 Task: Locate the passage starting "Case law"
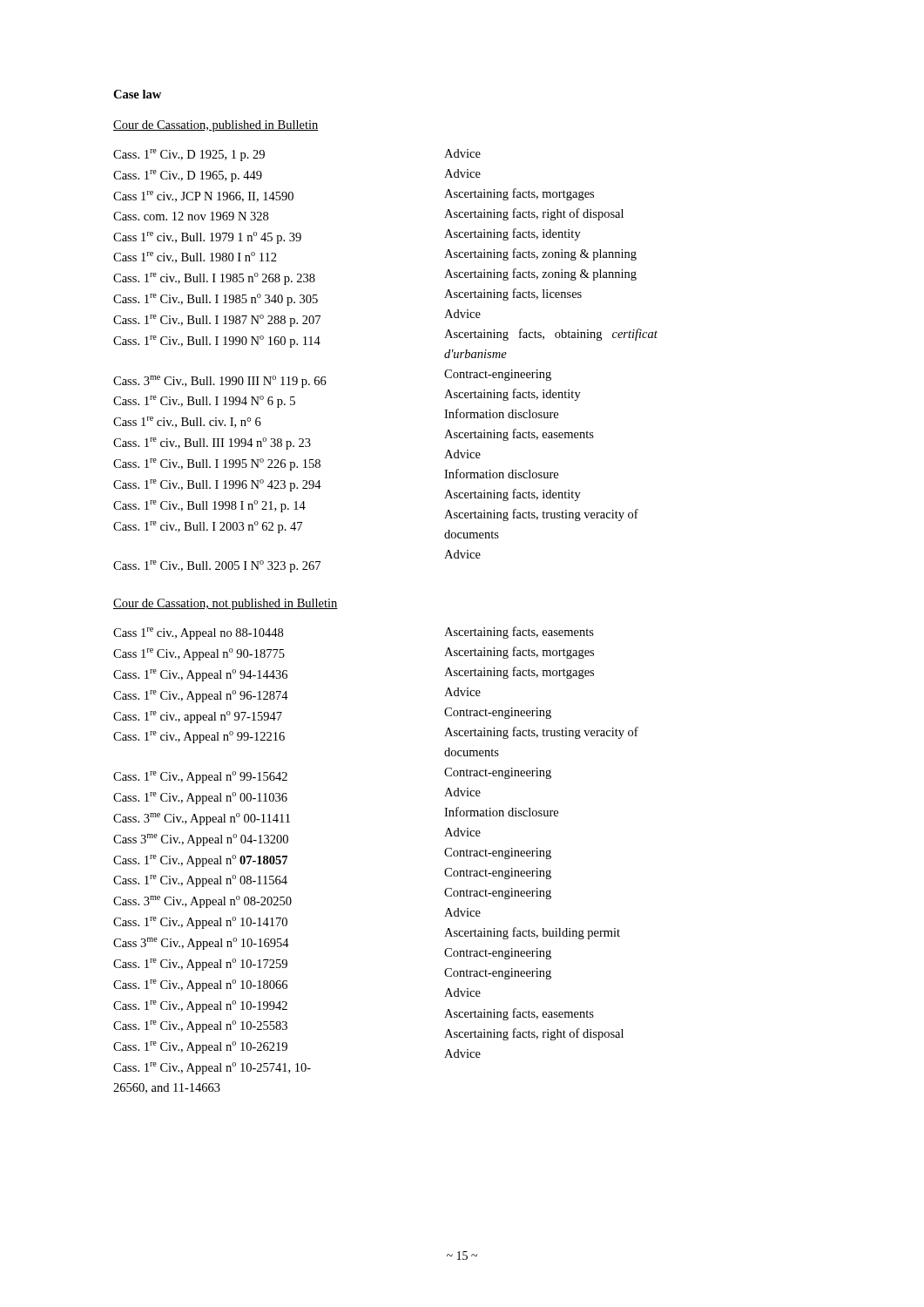[137, 94]
